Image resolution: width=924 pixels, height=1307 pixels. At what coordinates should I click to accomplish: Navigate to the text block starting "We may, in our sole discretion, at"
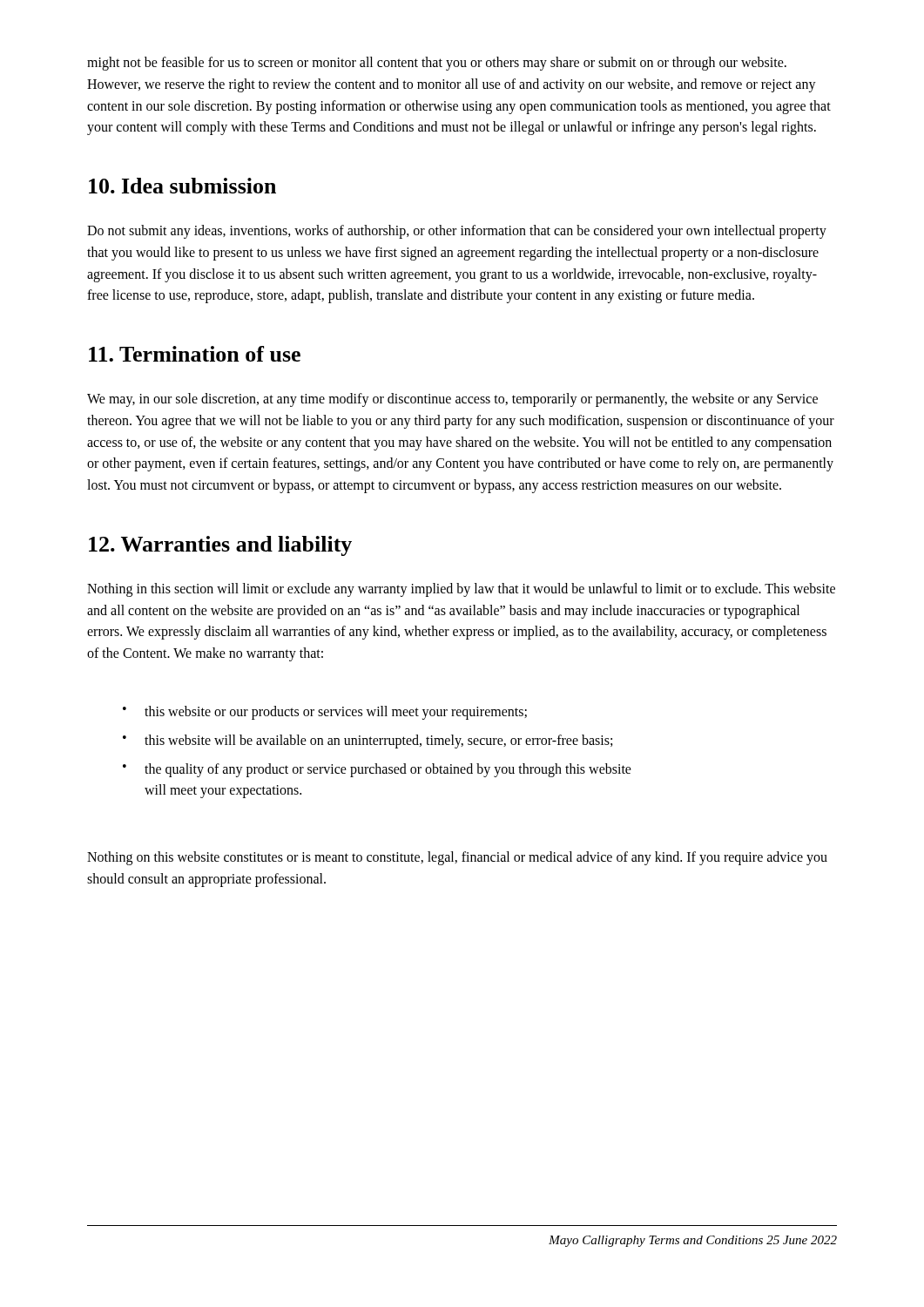[461, 442]
